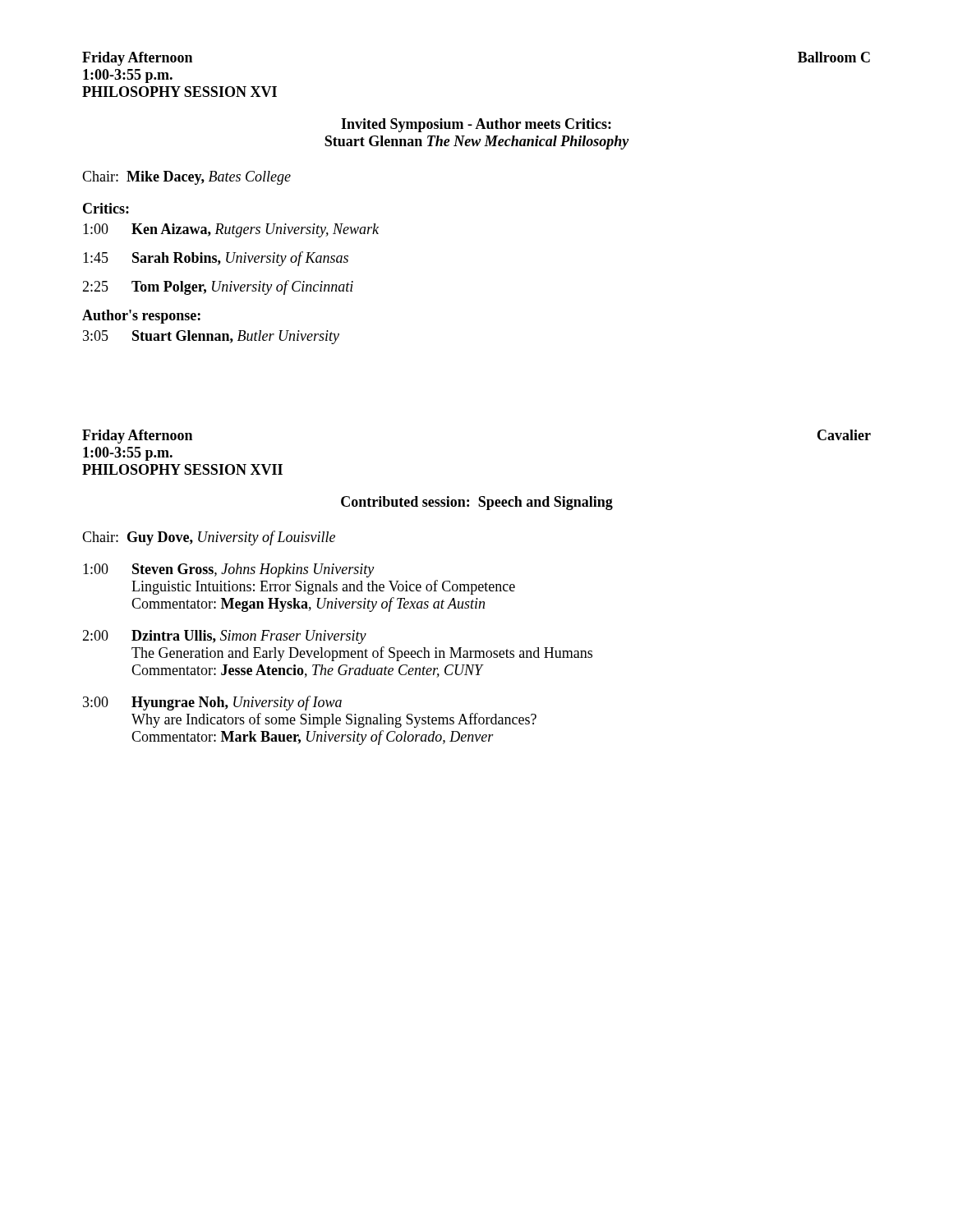Point to "Contributed session: Speech and Signaling"

pos(476,502)
